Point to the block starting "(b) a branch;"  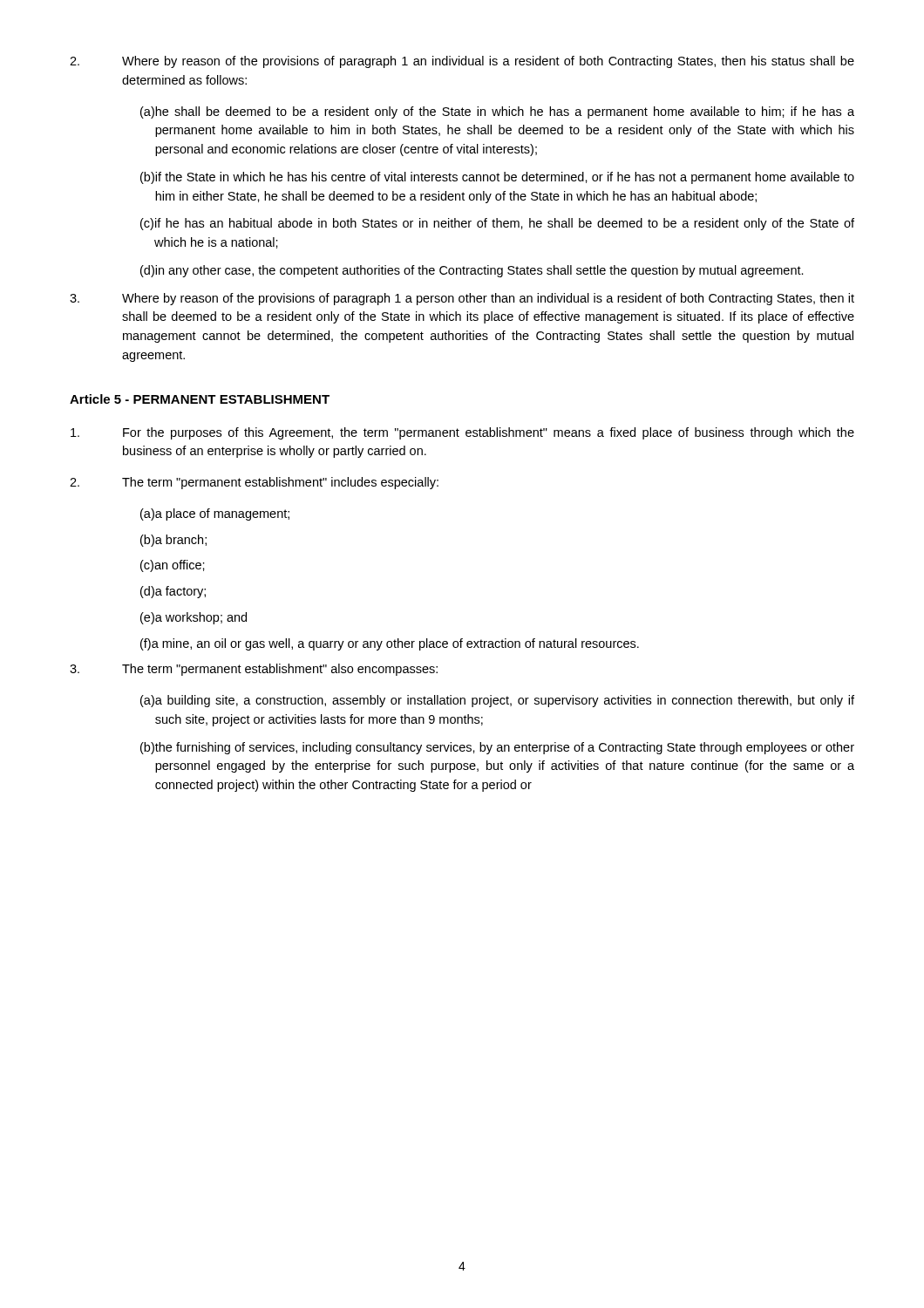coord(173,541)
